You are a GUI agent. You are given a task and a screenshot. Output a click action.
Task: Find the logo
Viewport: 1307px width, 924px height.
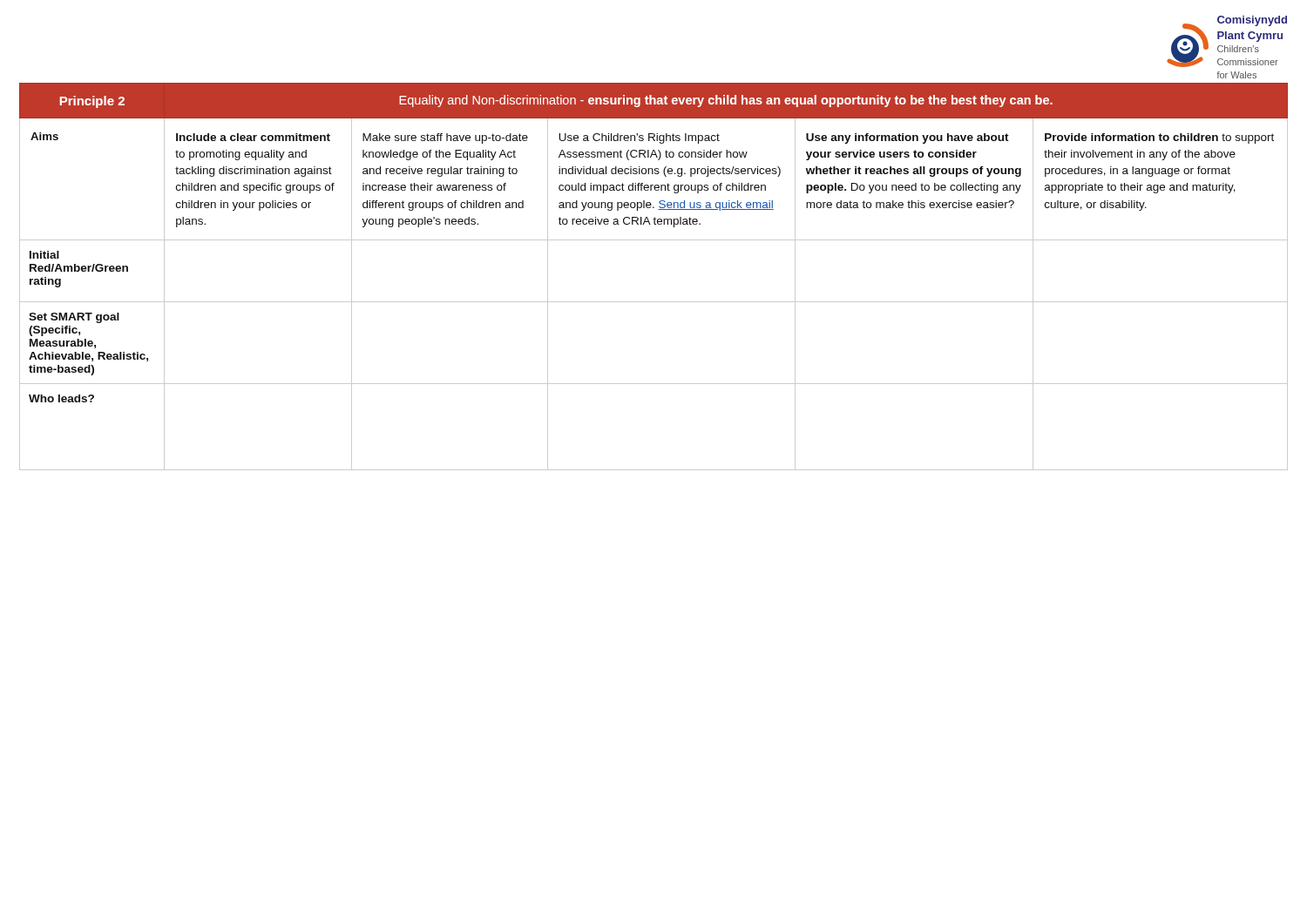pos(1224,47)
